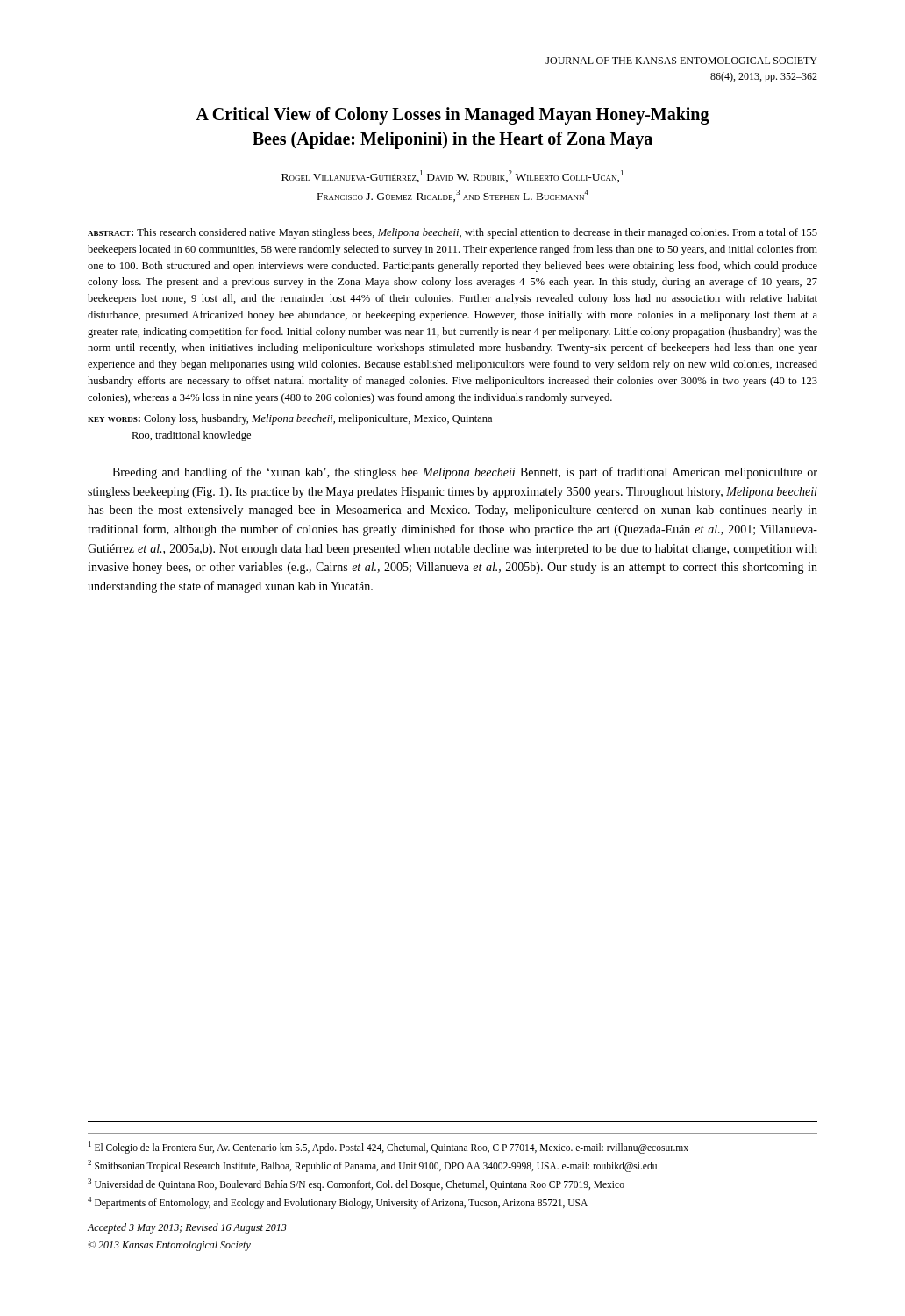Locate the footnote that reads "4 Departments of"
905x1316 pixels.
[338, 1201]
